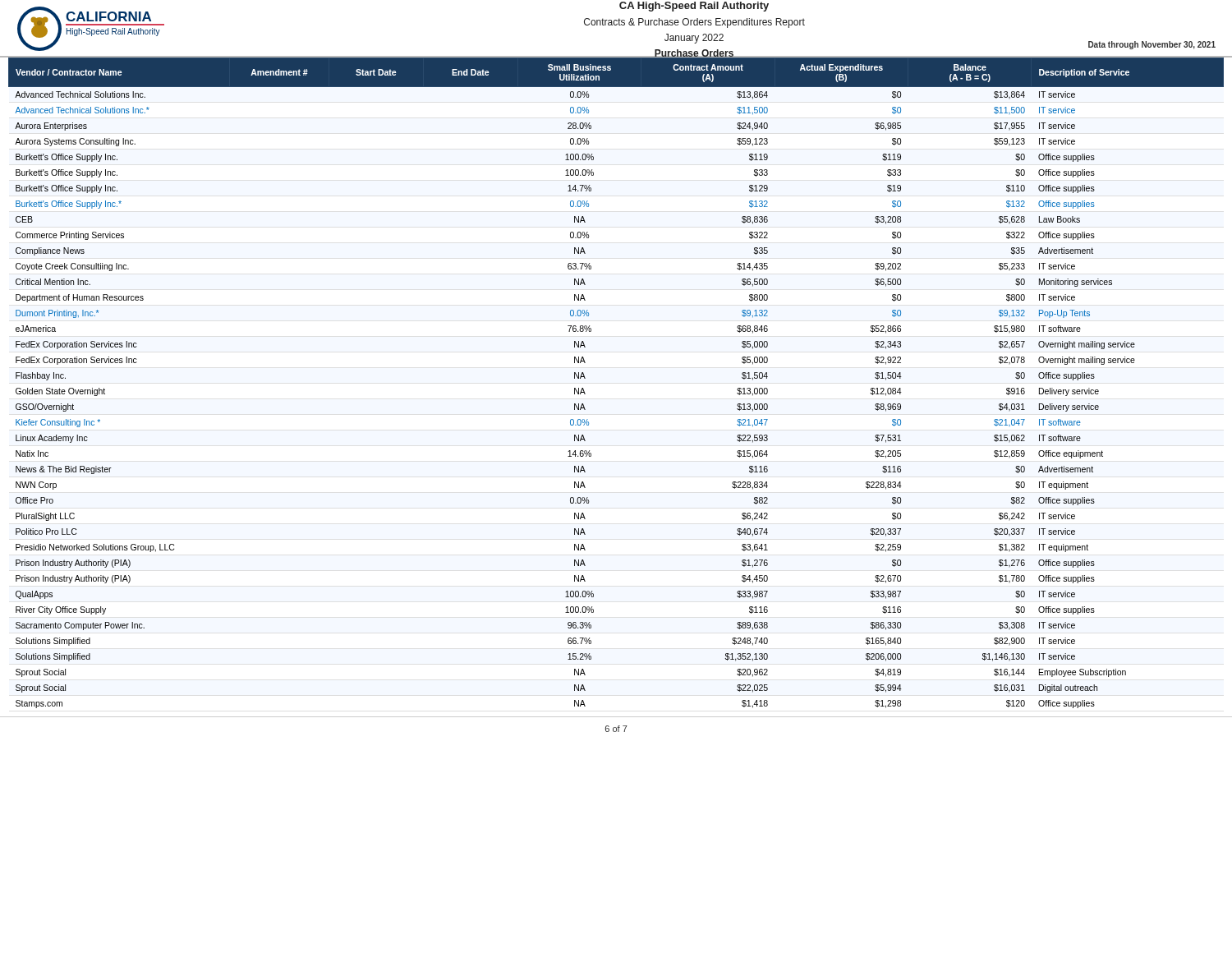Click the table

616,384
